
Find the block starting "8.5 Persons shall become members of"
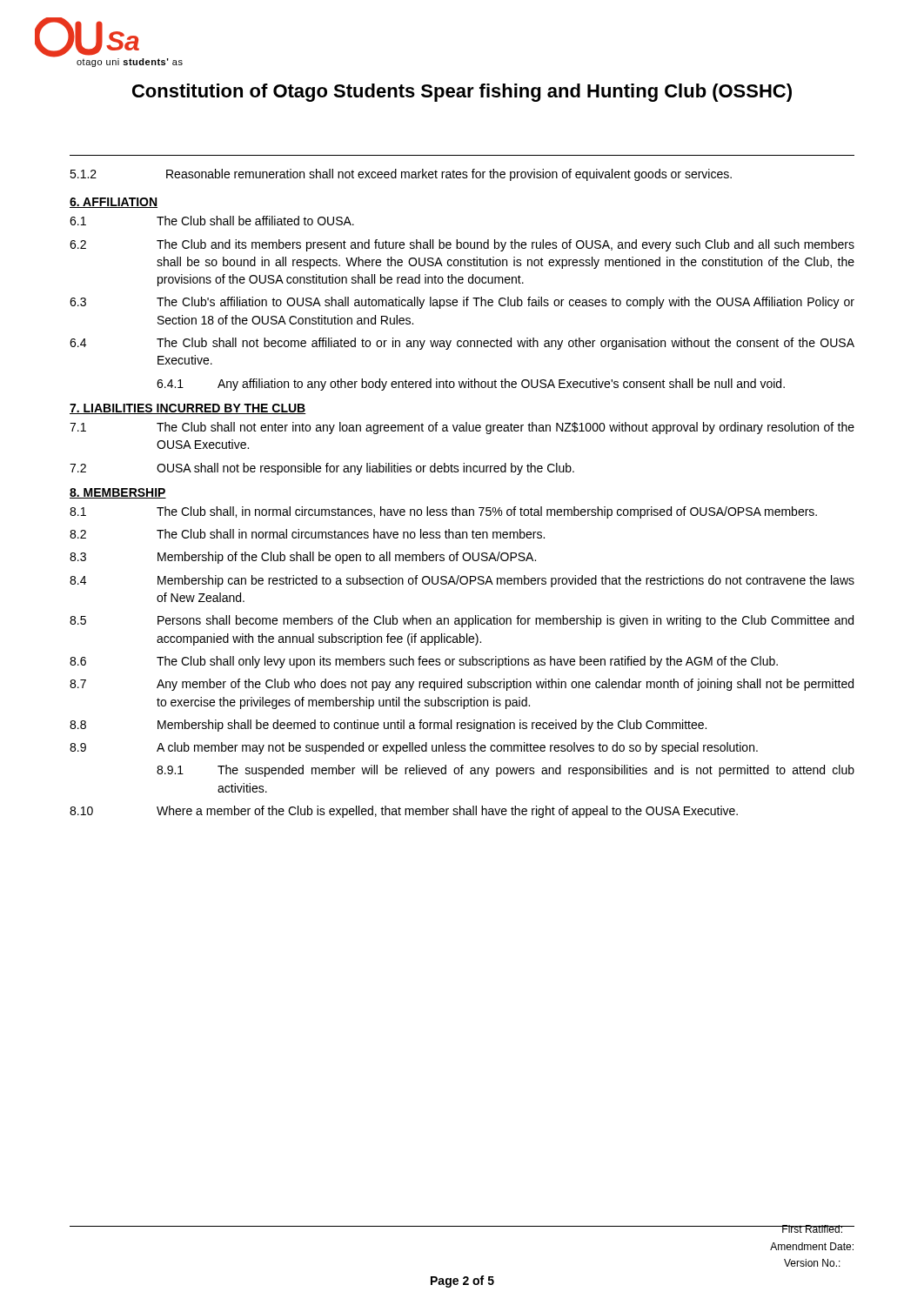(x=462, y=630)
